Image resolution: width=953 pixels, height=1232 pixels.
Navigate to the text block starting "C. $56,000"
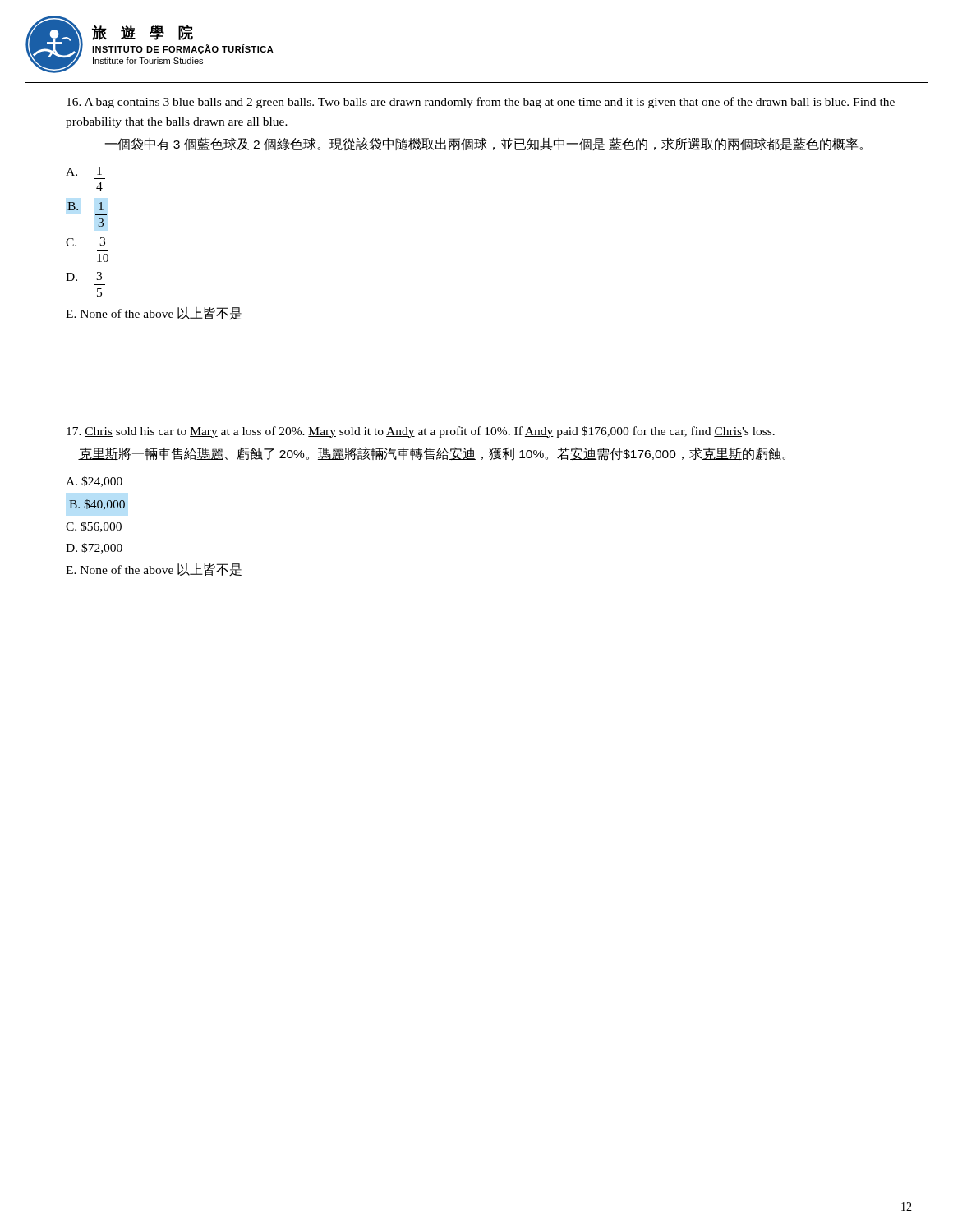[94, 526]
